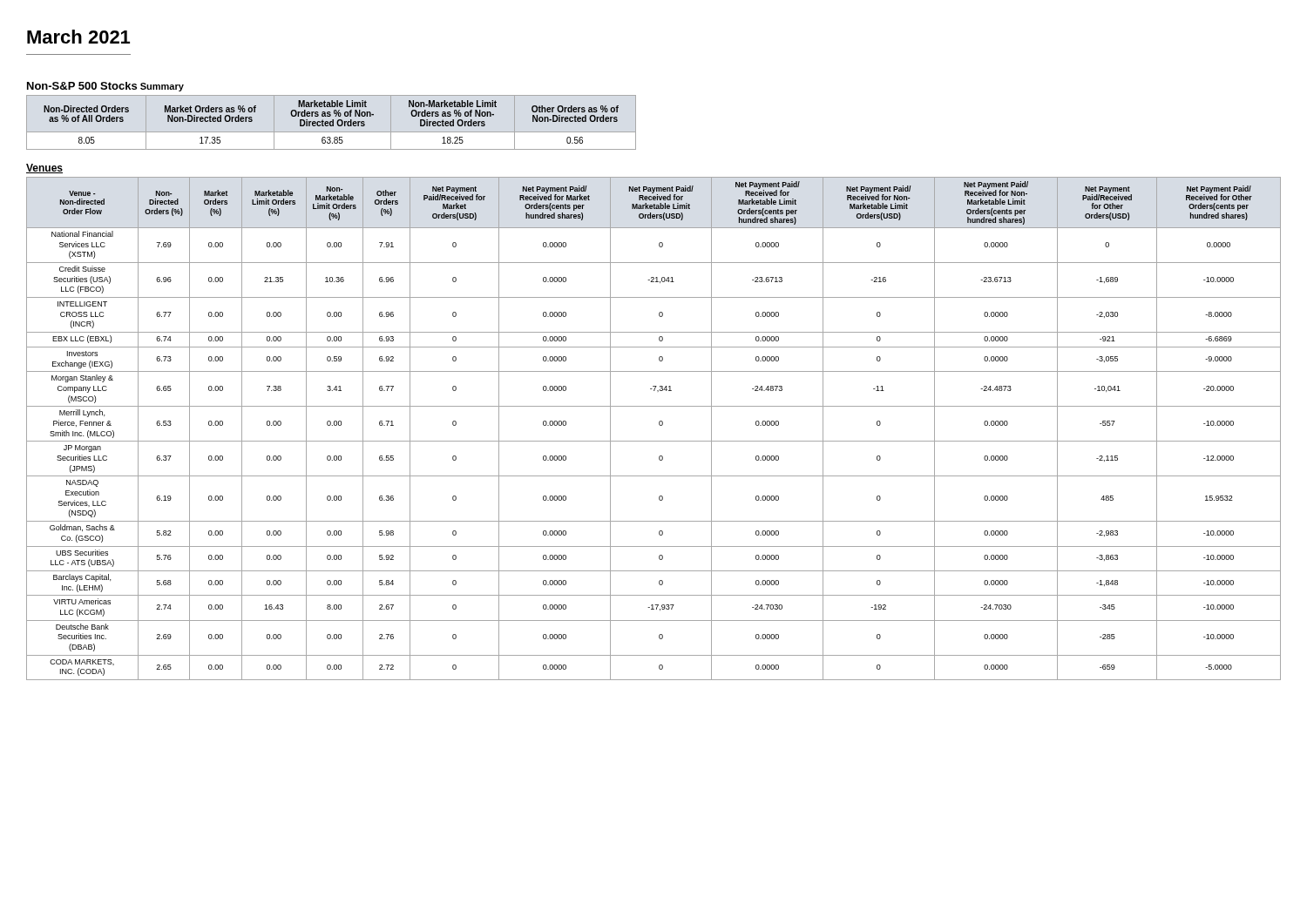Viewport: 1307px width, 924px height.
Task: Find the table that mentions "Non-Marketable Limit Orders"
Action: [x=654, y=122]
